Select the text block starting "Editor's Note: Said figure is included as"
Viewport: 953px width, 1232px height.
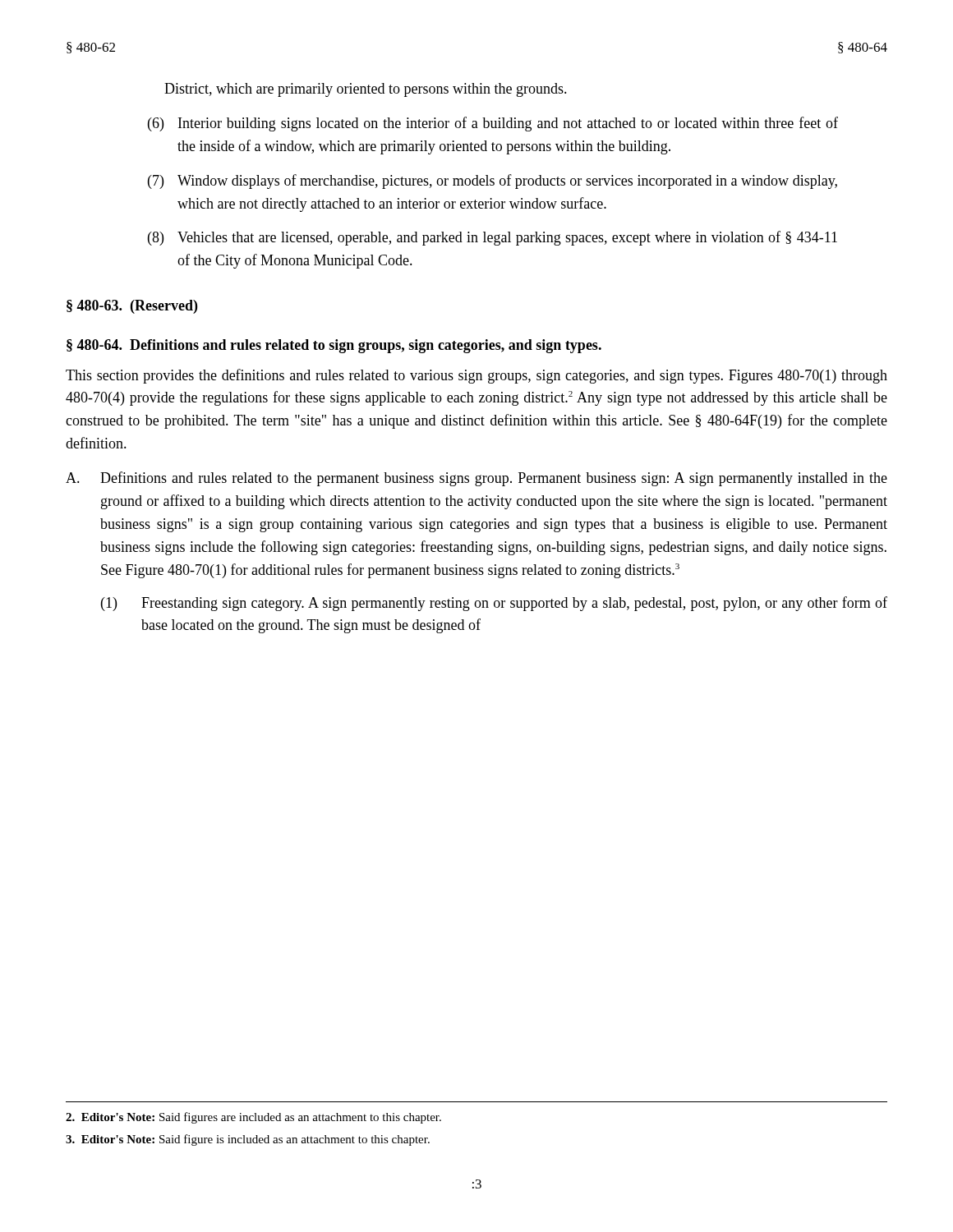[248, 1139]
